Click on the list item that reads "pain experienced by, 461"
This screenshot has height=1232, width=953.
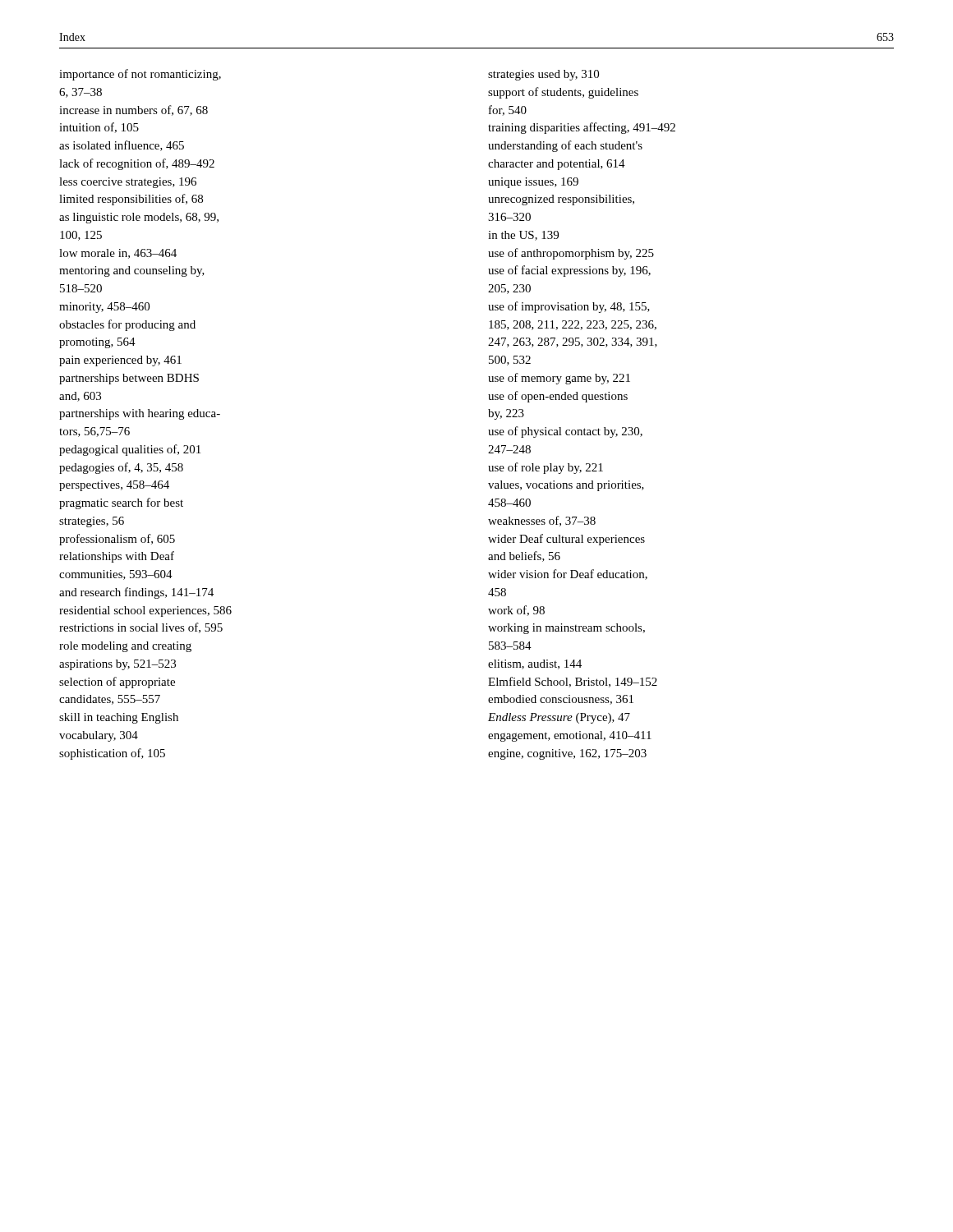120,361
